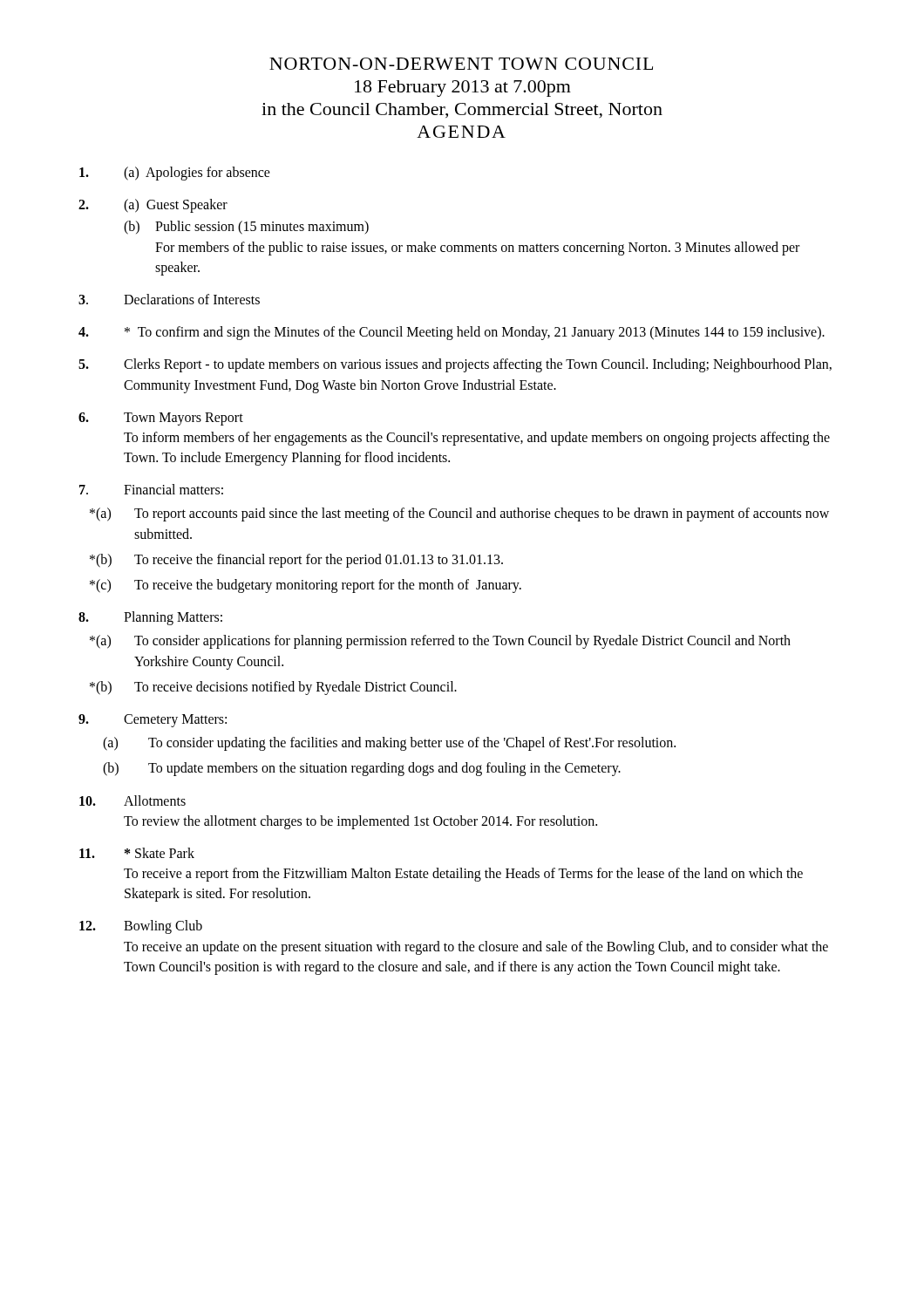The image size is (924, 1308).
Task: Find the list item that reads "9. Cemetery Matters: (a) To consider updating"
Action: [462, 744]
